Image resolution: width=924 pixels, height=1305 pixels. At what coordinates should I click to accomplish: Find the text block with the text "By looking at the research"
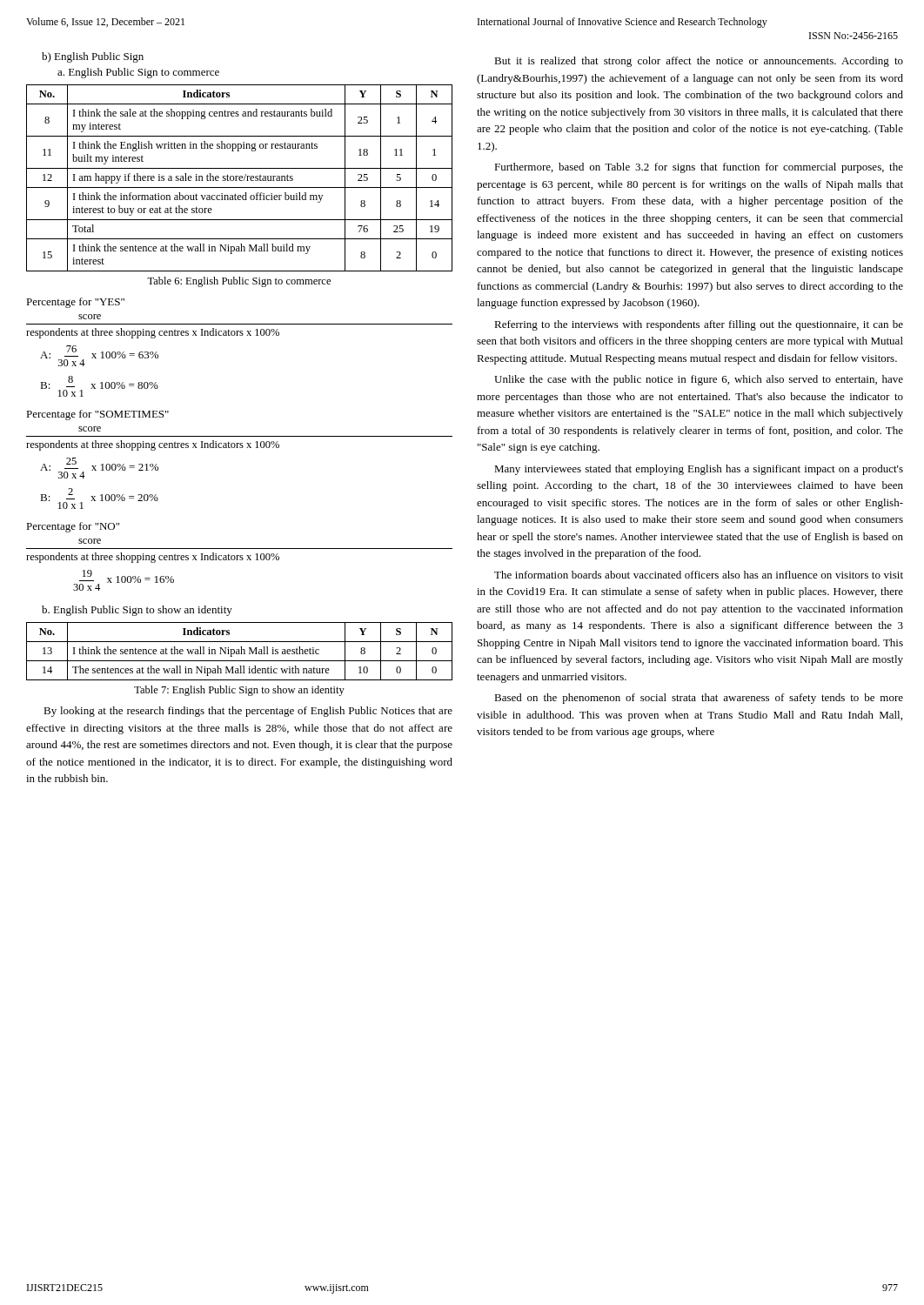pyautogui.click(x=239, y=744)
